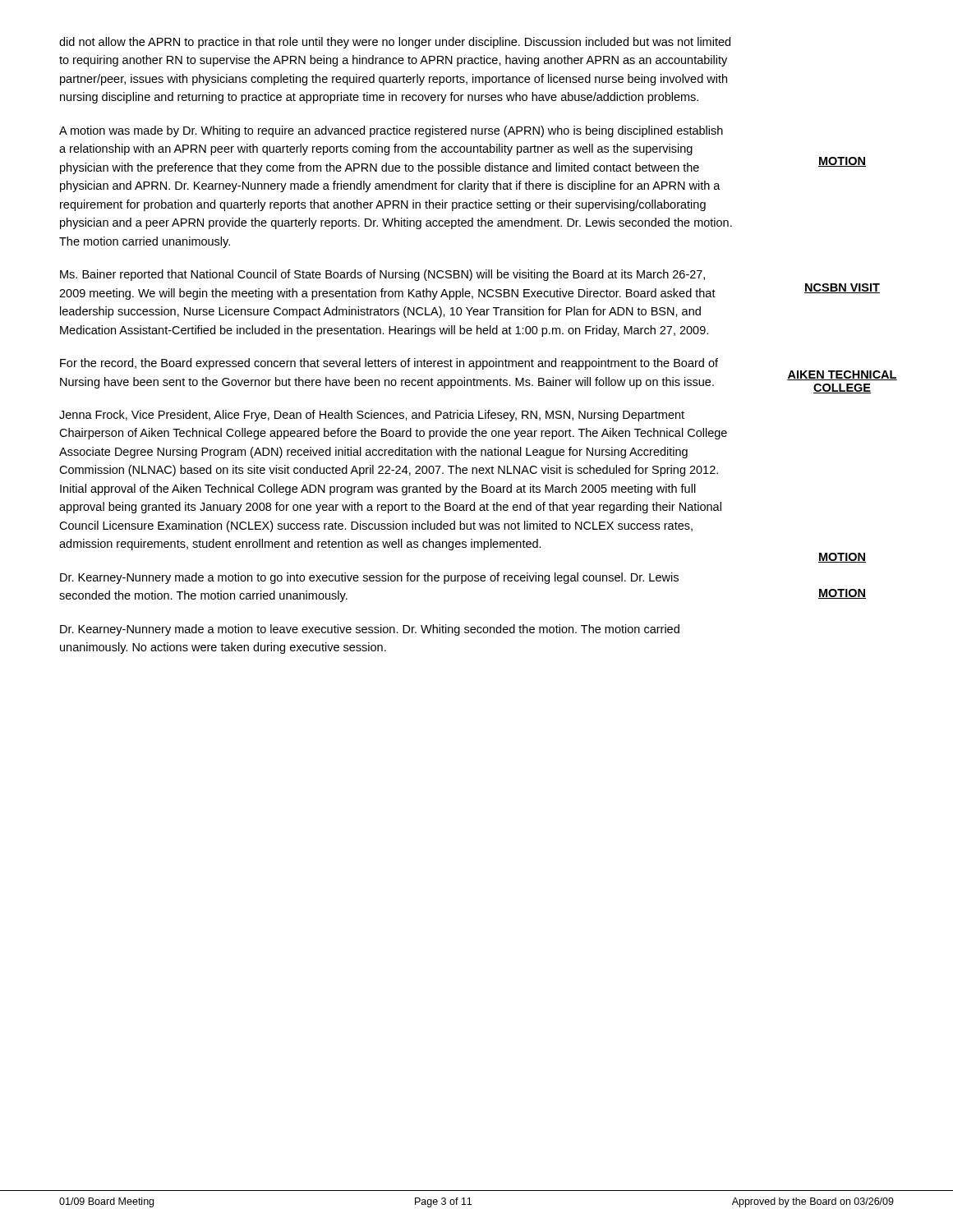Image resolution: width=953 pixels, height=1232 pixels.
Task: Locate the text block starting "Jenna Frock, Vice President, Alice Frye, Dean of"
Action: pos(393,479)
